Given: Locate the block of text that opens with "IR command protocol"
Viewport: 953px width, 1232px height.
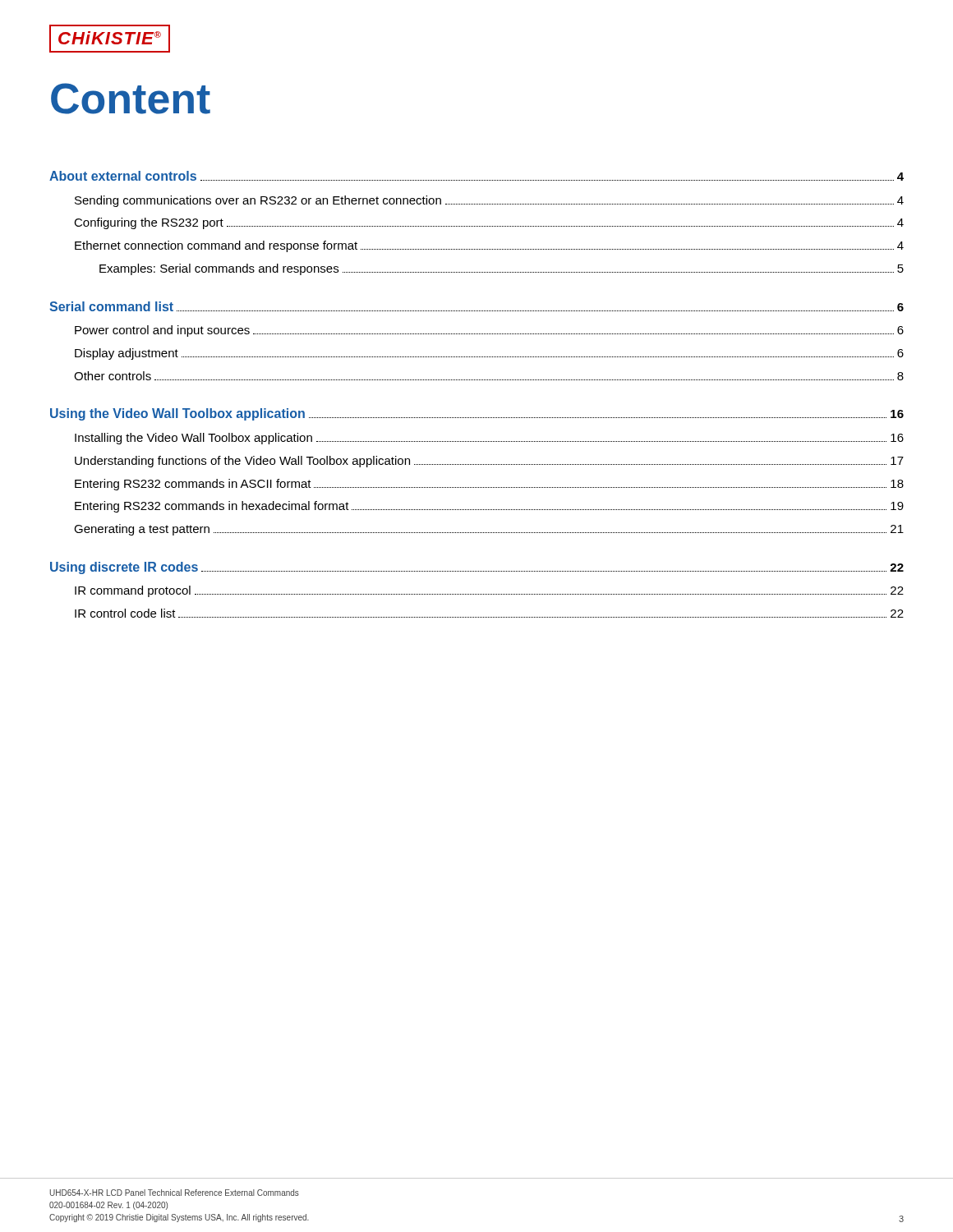Looking at the screenshot, I should coord(476,591).
